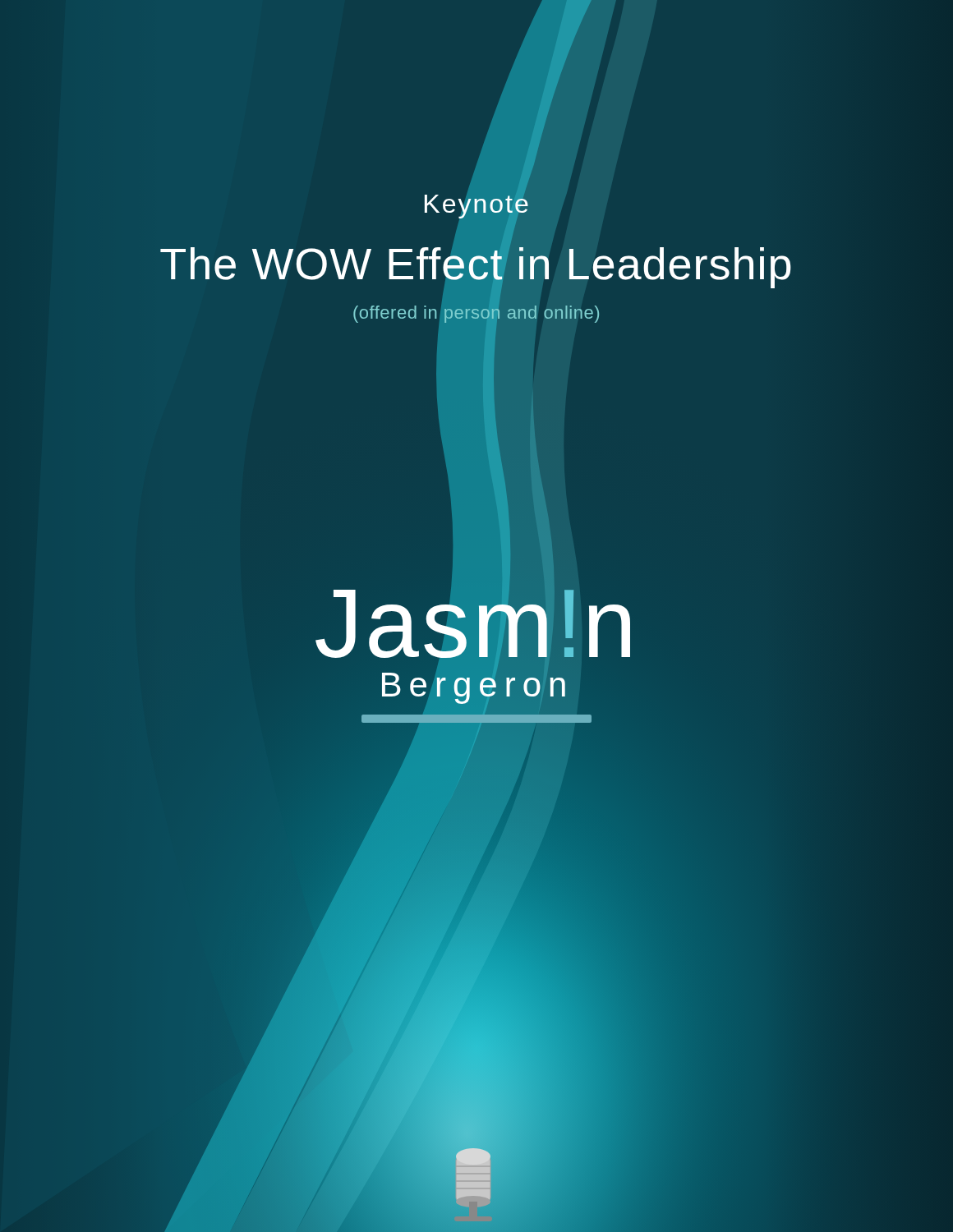953x1232 pixels.
Task: Find the logo
Action: click(x=476, y=649)
